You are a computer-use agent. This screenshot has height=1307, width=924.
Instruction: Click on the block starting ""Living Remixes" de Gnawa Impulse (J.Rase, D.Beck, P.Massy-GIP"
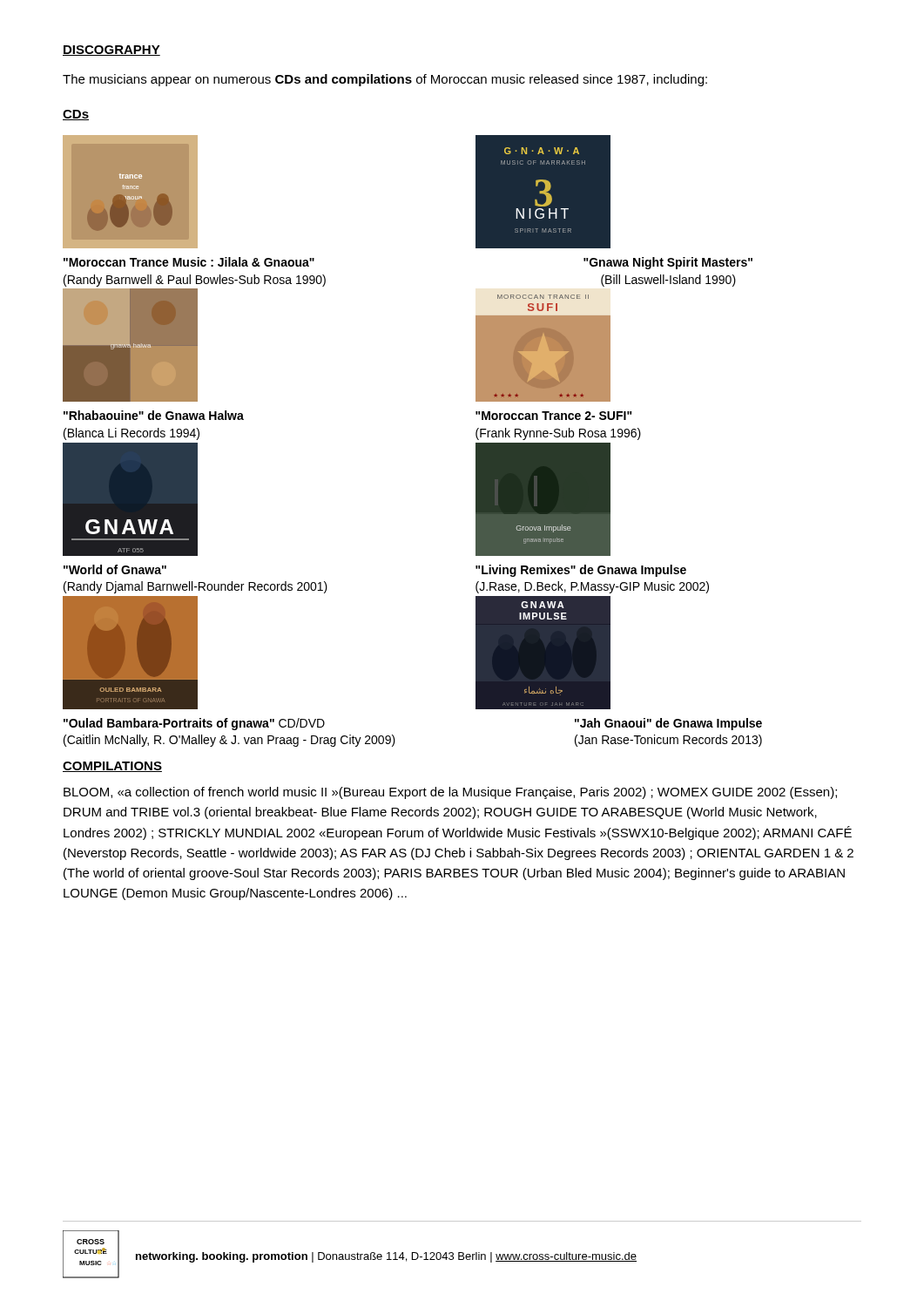592,578
